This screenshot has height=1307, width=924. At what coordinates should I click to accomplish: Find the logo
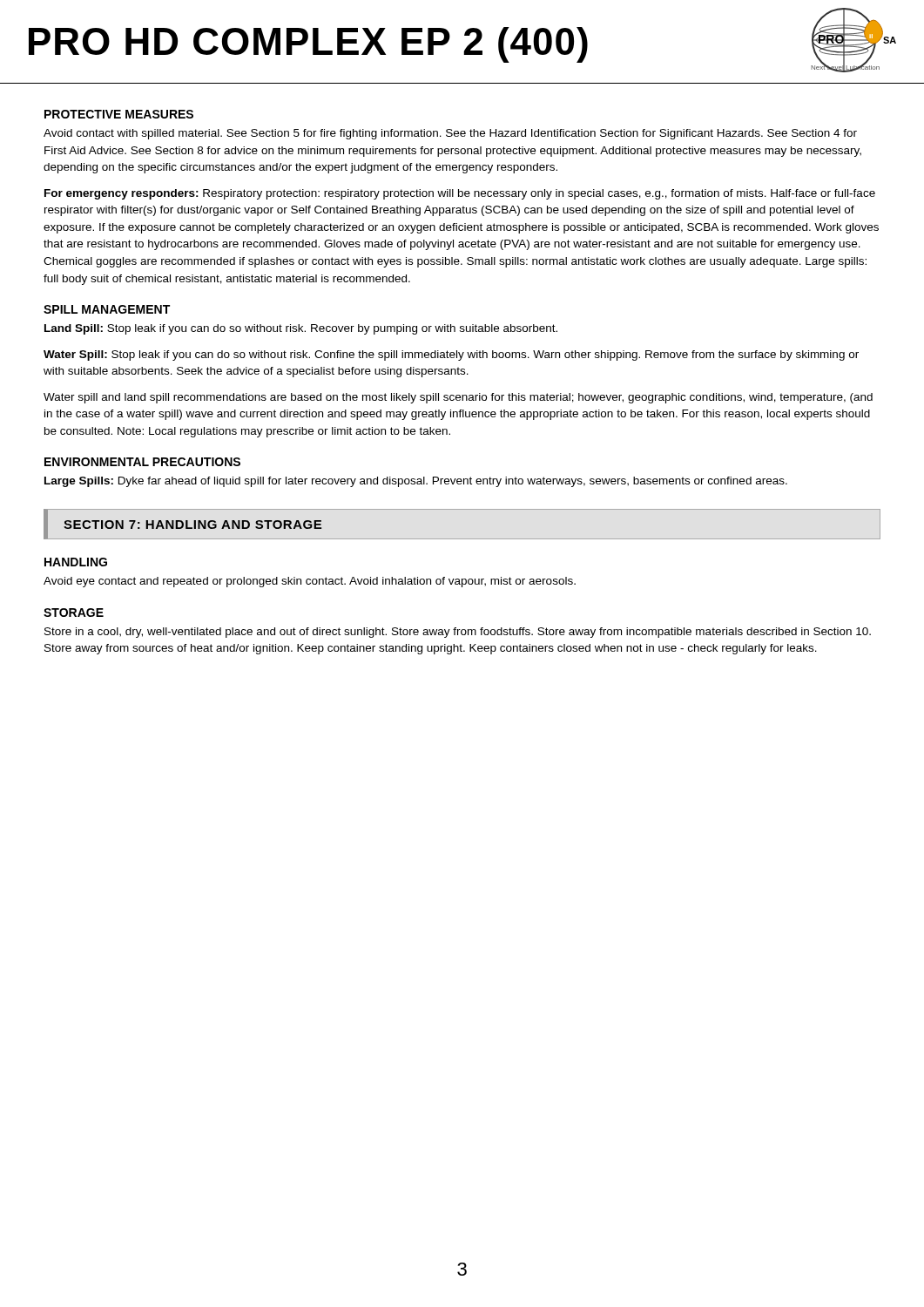pos(850,41)
